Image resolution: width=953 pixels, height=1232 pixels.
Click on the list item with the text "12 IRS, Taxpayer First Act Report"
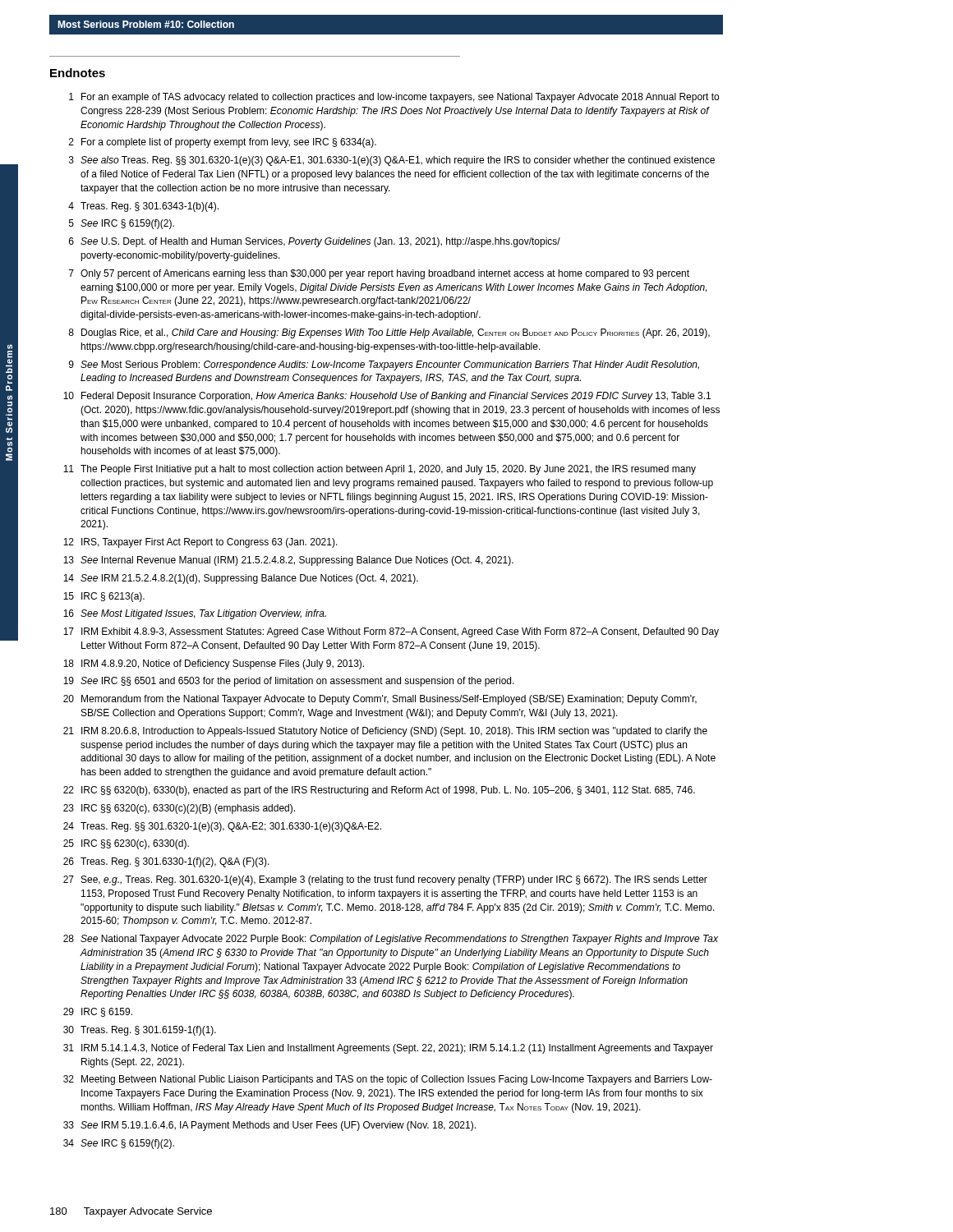200,543
